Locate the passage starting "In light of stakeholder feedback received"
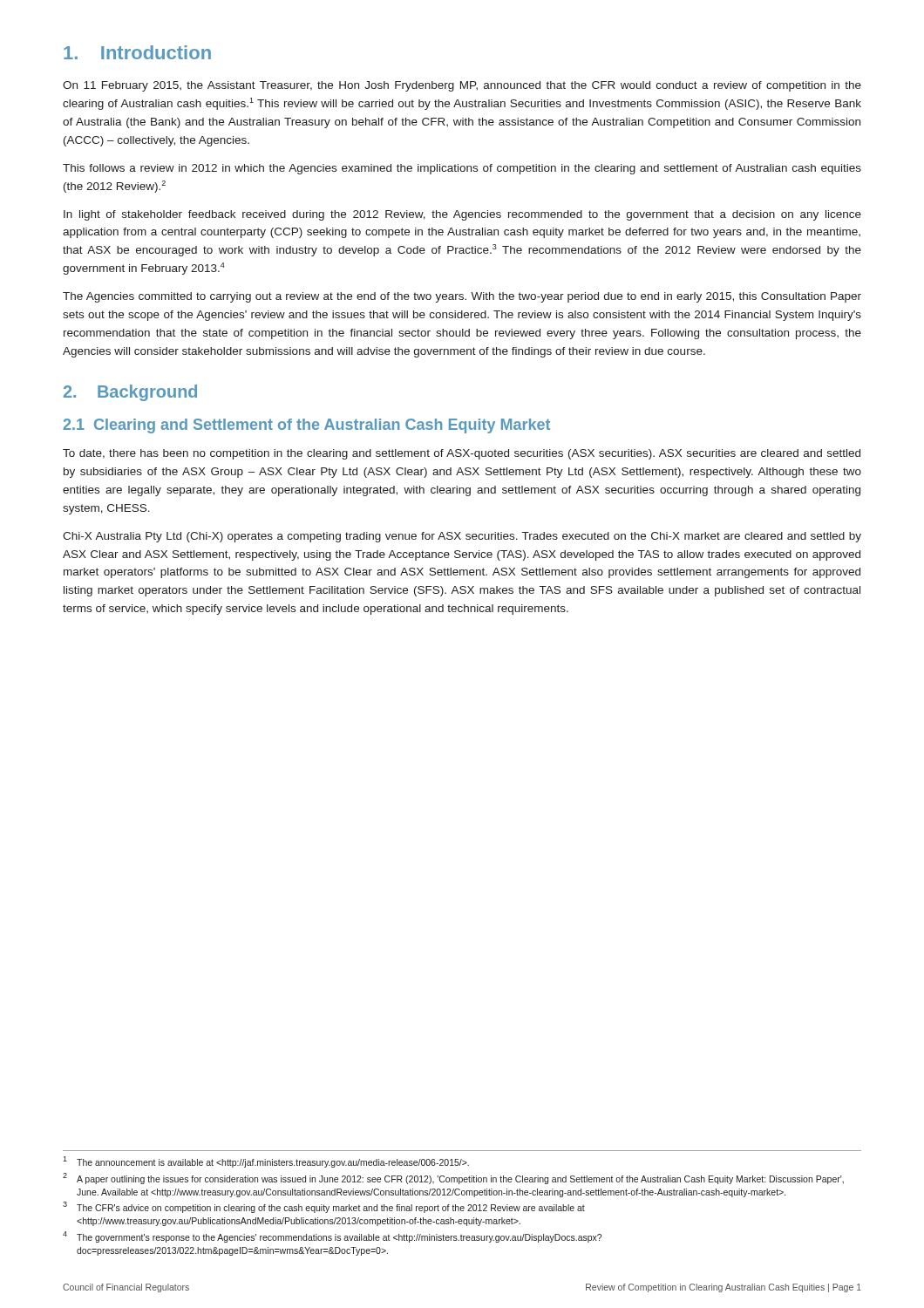 pyautogui.click(x=462, y=242)
